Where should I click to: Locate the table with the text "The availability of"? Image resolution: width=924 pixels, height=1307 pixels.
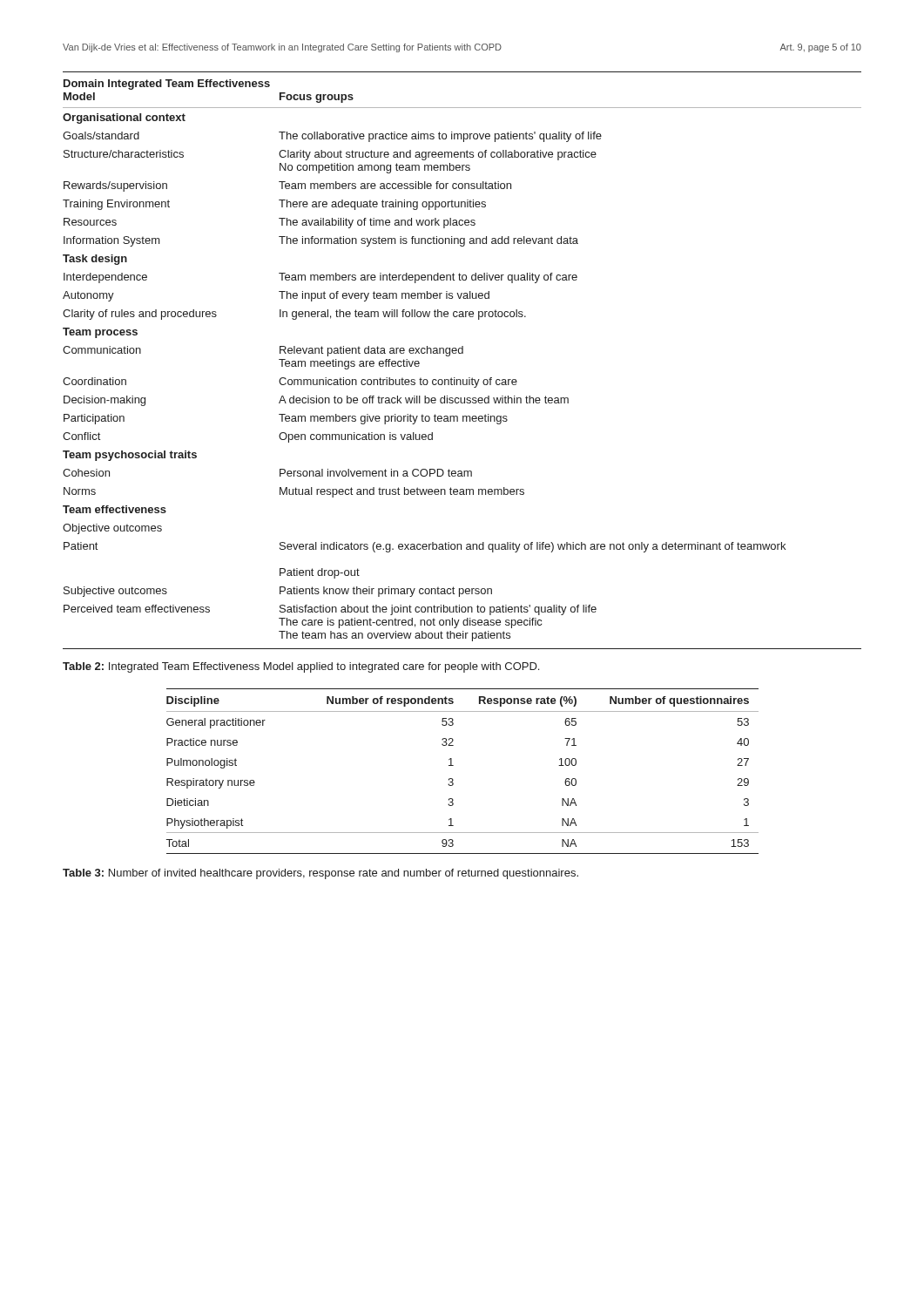(462, 360)
